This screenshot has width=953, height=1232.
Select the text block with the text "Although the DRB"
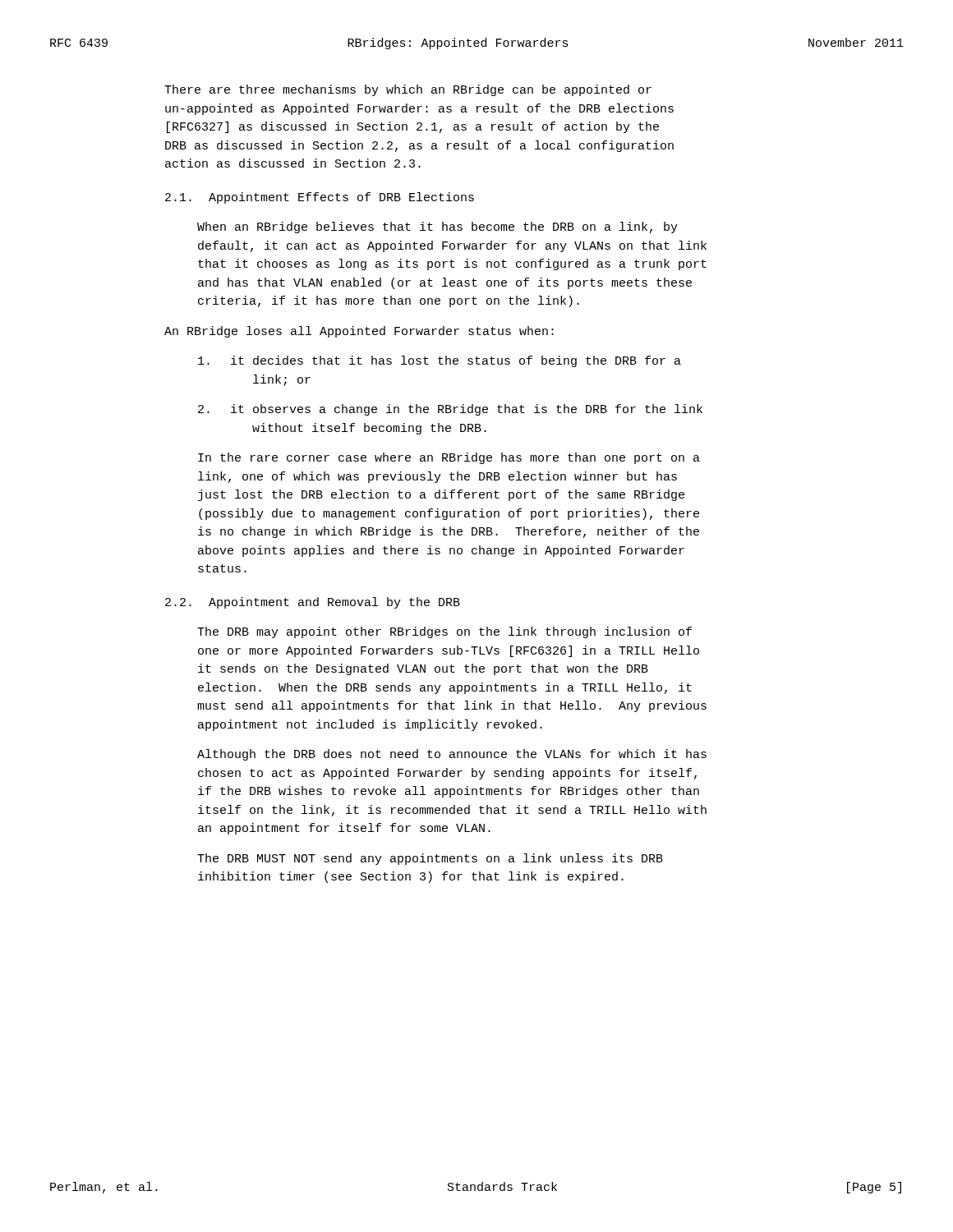[x=522, y=793]
